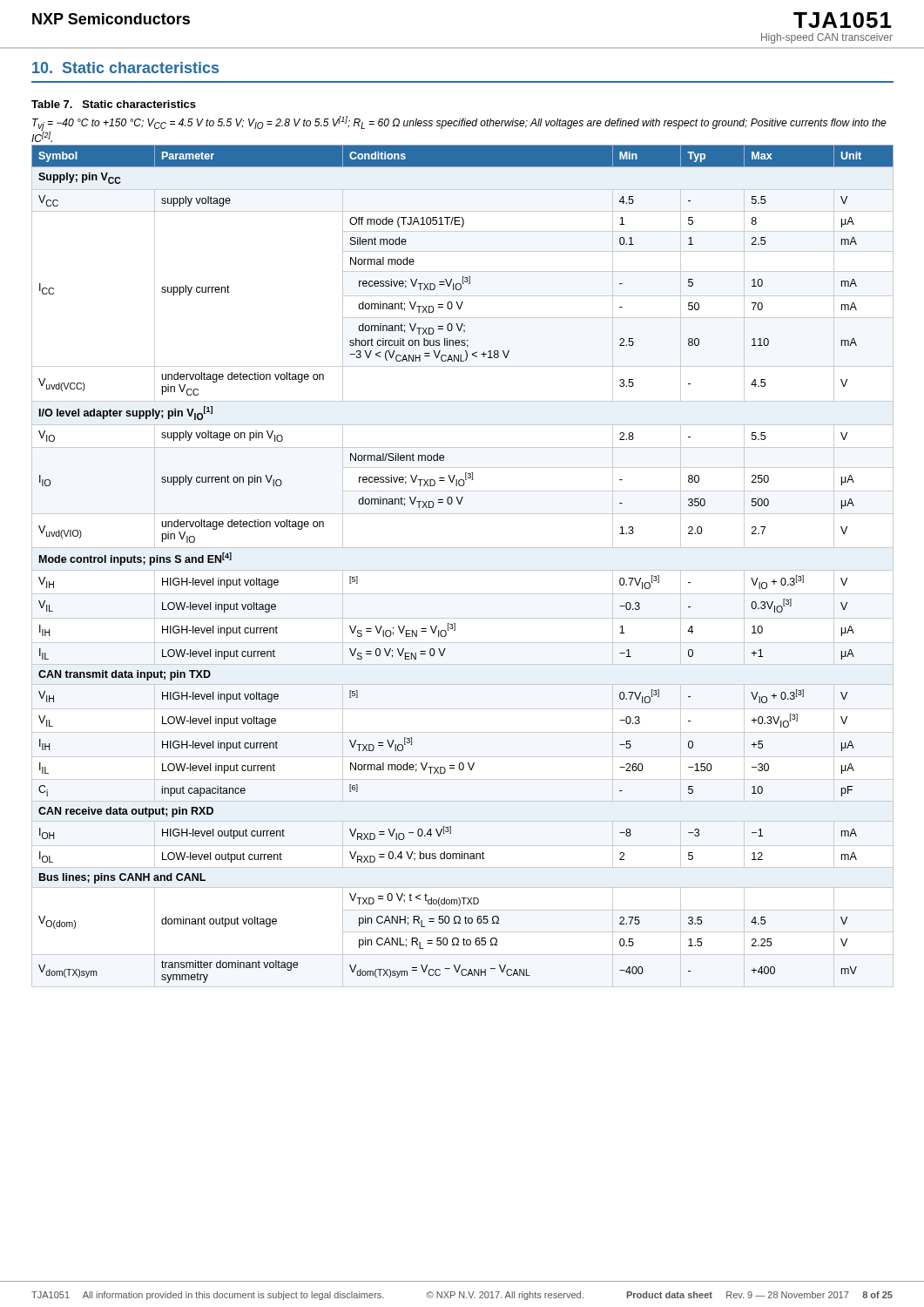Select the section header that says "10. Static characteristics"
Image resolution: width=924 pixels, height=1307 pixels.
tap(125, 68)
